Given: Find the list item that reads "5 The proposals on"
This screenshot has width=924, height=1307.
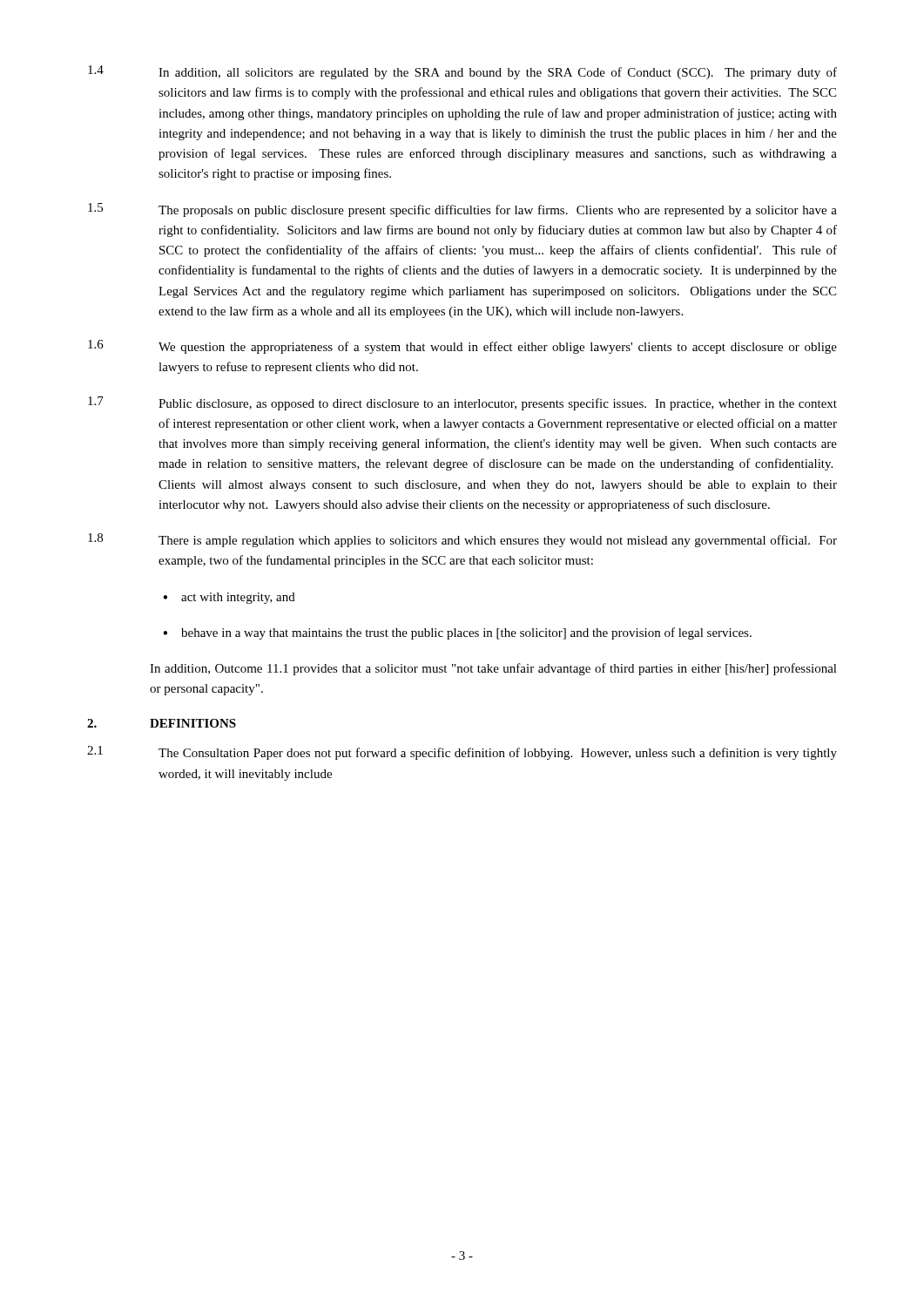Looking at the screenshot, I should (x=462, y=261).
